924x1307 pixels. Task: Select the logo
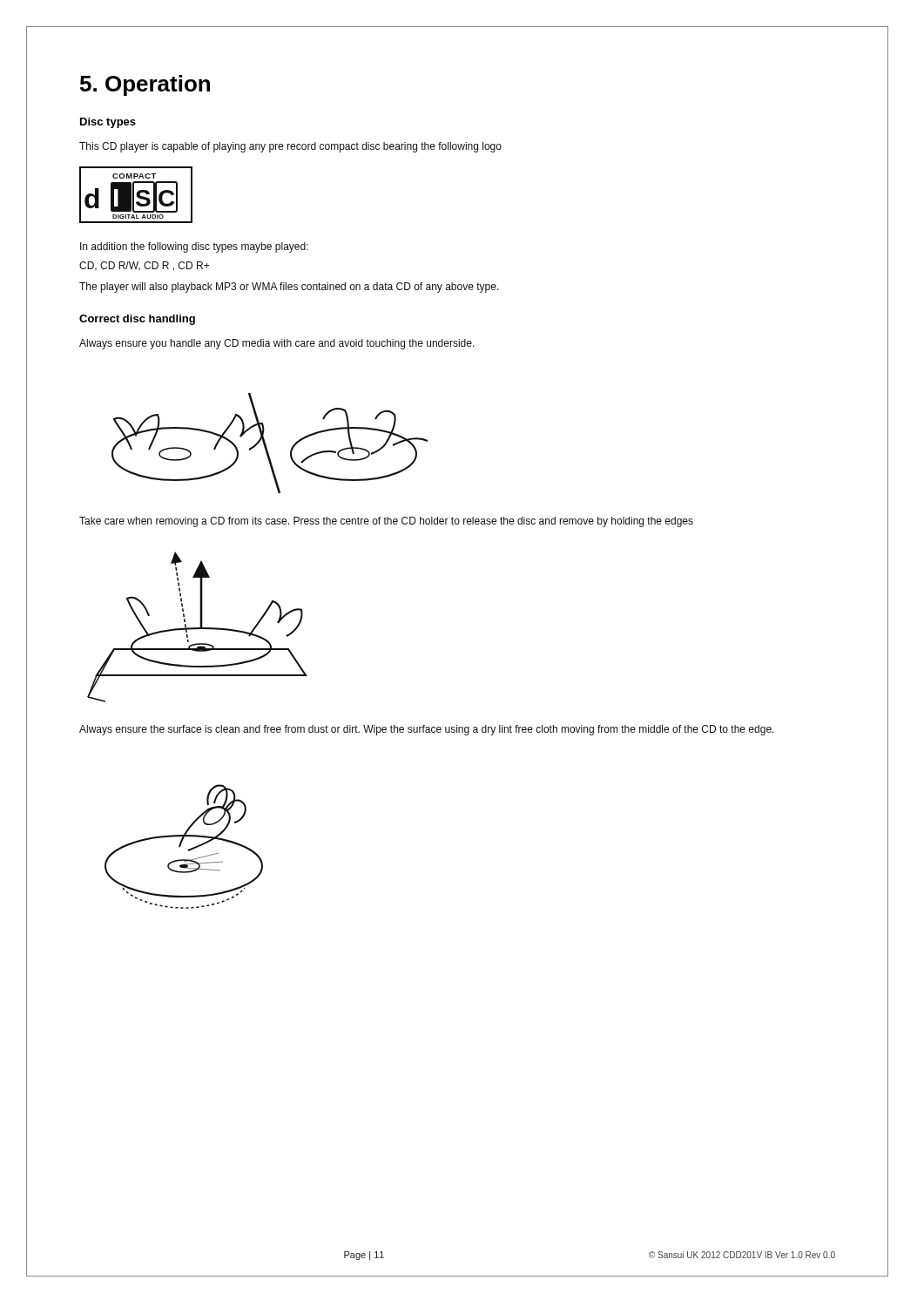[457, 196]
